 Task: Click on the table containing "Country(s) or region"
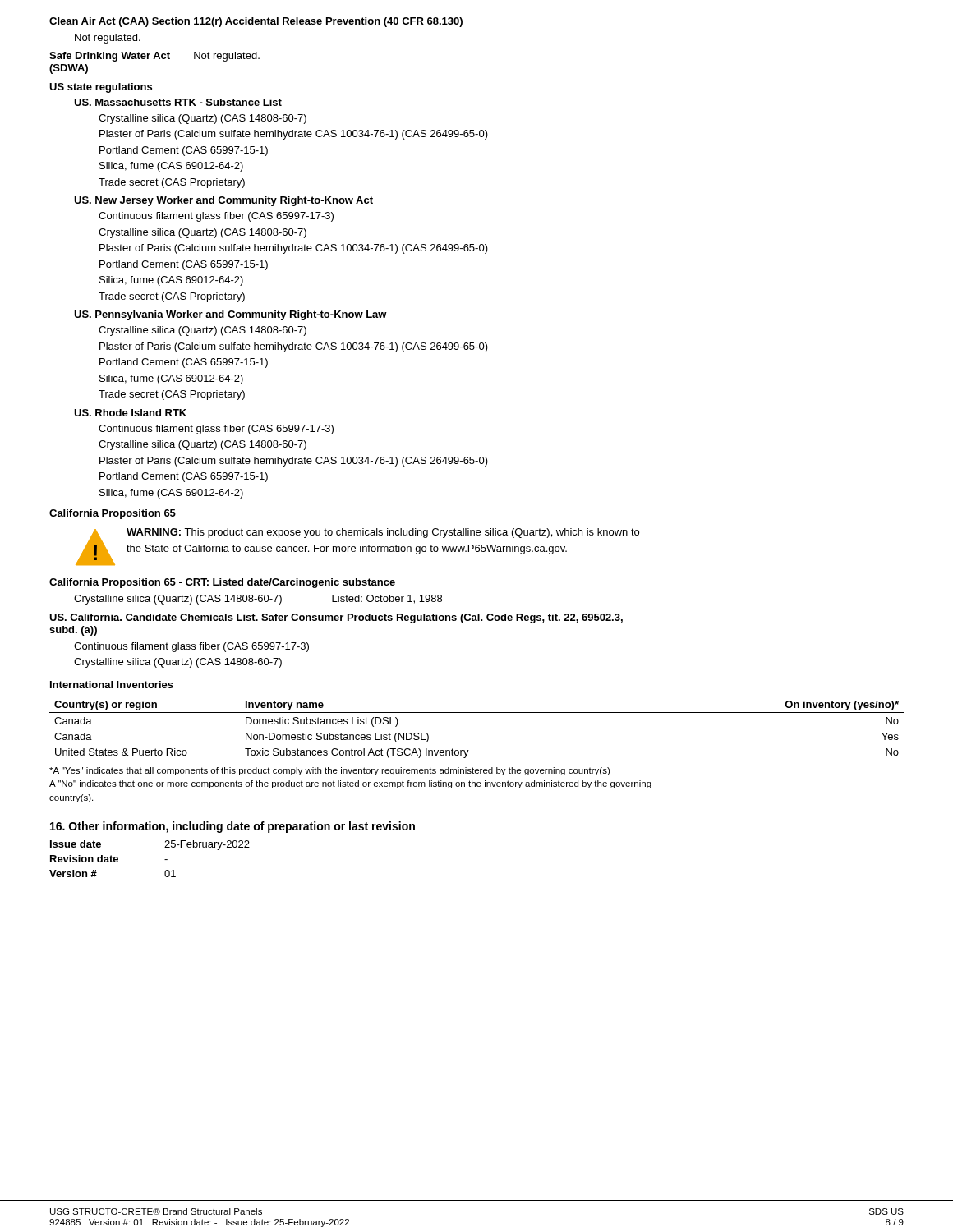(476, 727)
